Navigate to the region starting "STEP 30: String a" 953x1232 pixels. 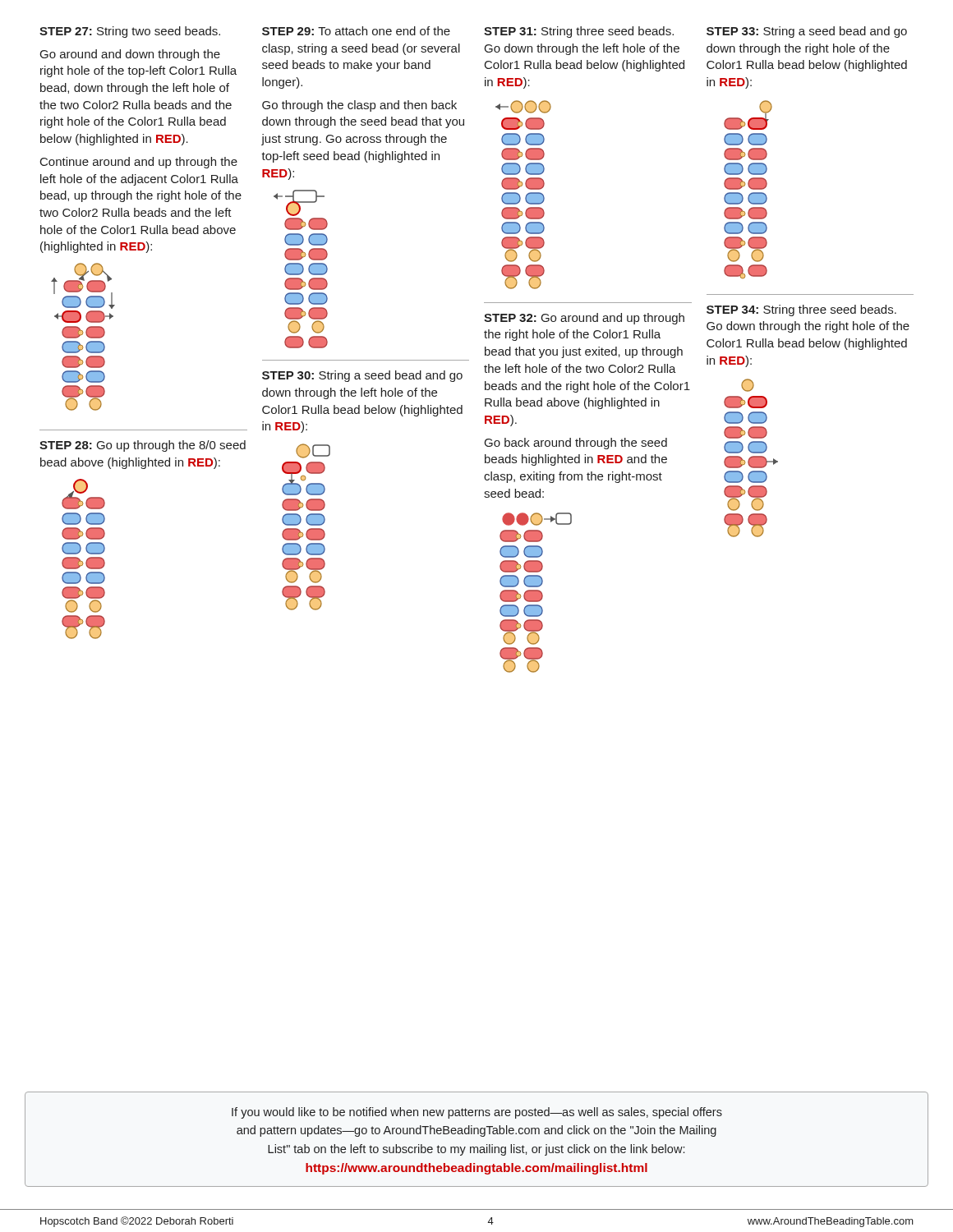(x=365, y=401)
